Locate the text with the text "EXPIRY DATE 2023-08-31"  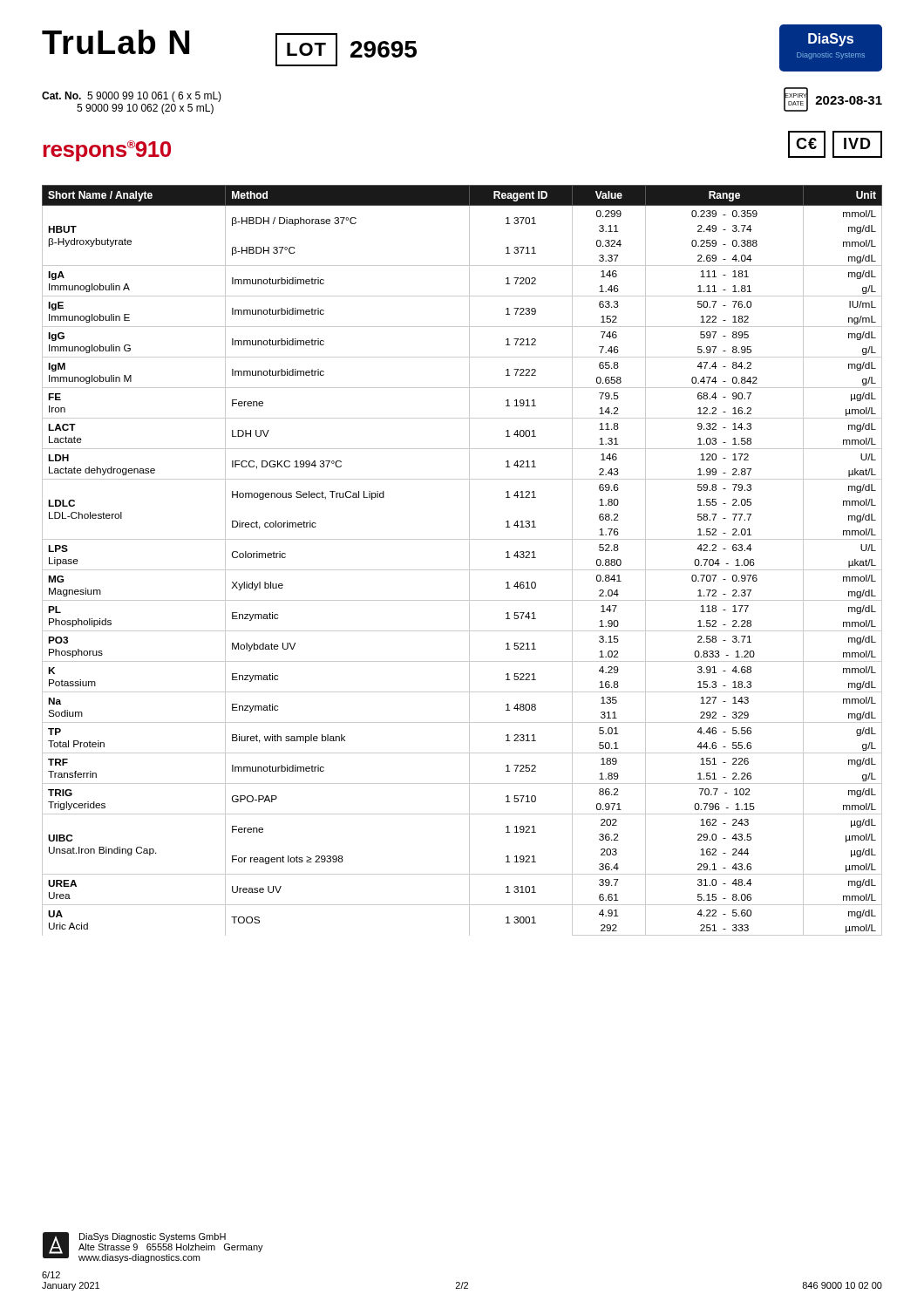tap(833, 99)
